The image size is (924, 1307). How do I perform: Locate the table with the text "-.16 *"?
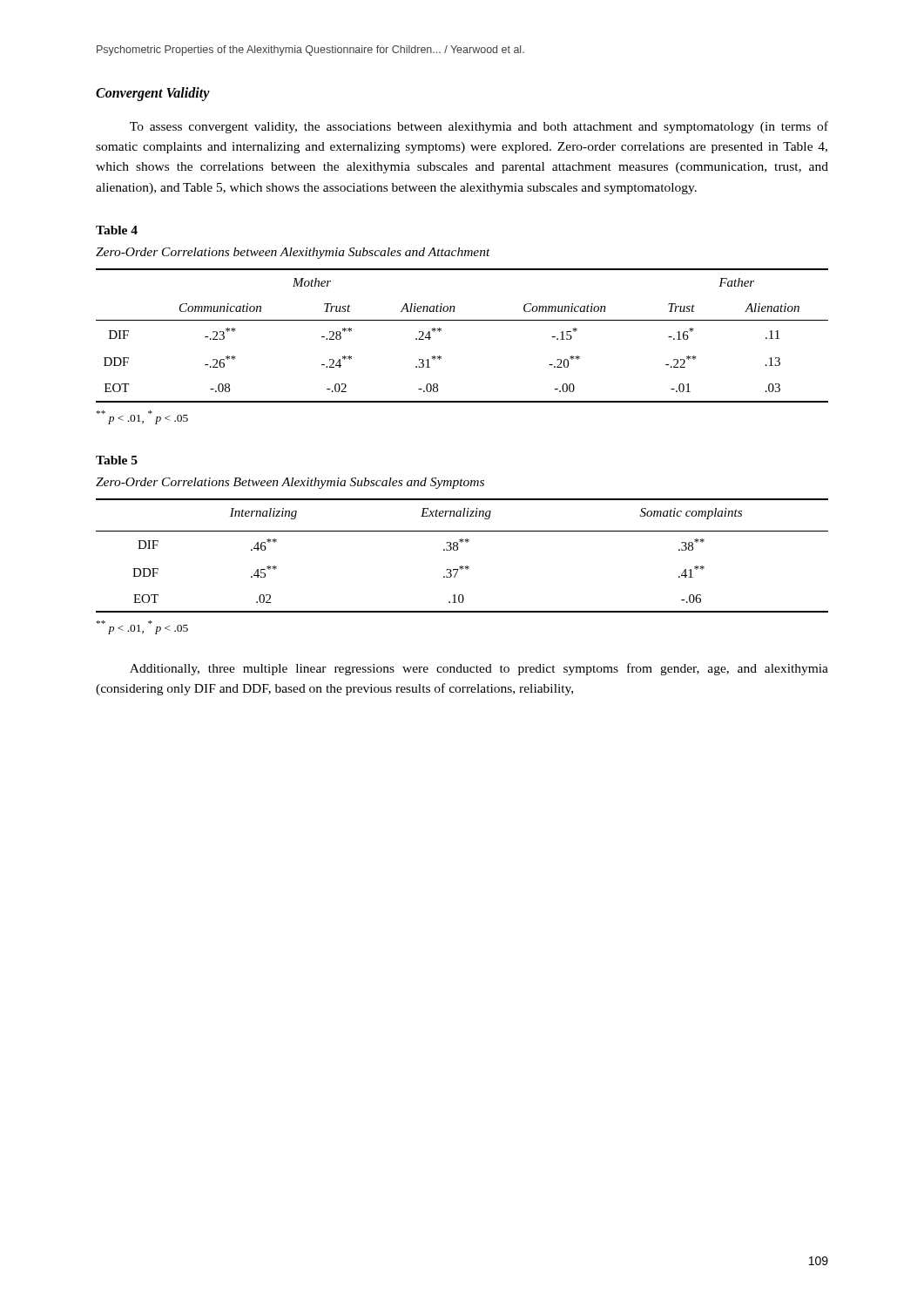[x=462, y=335]
